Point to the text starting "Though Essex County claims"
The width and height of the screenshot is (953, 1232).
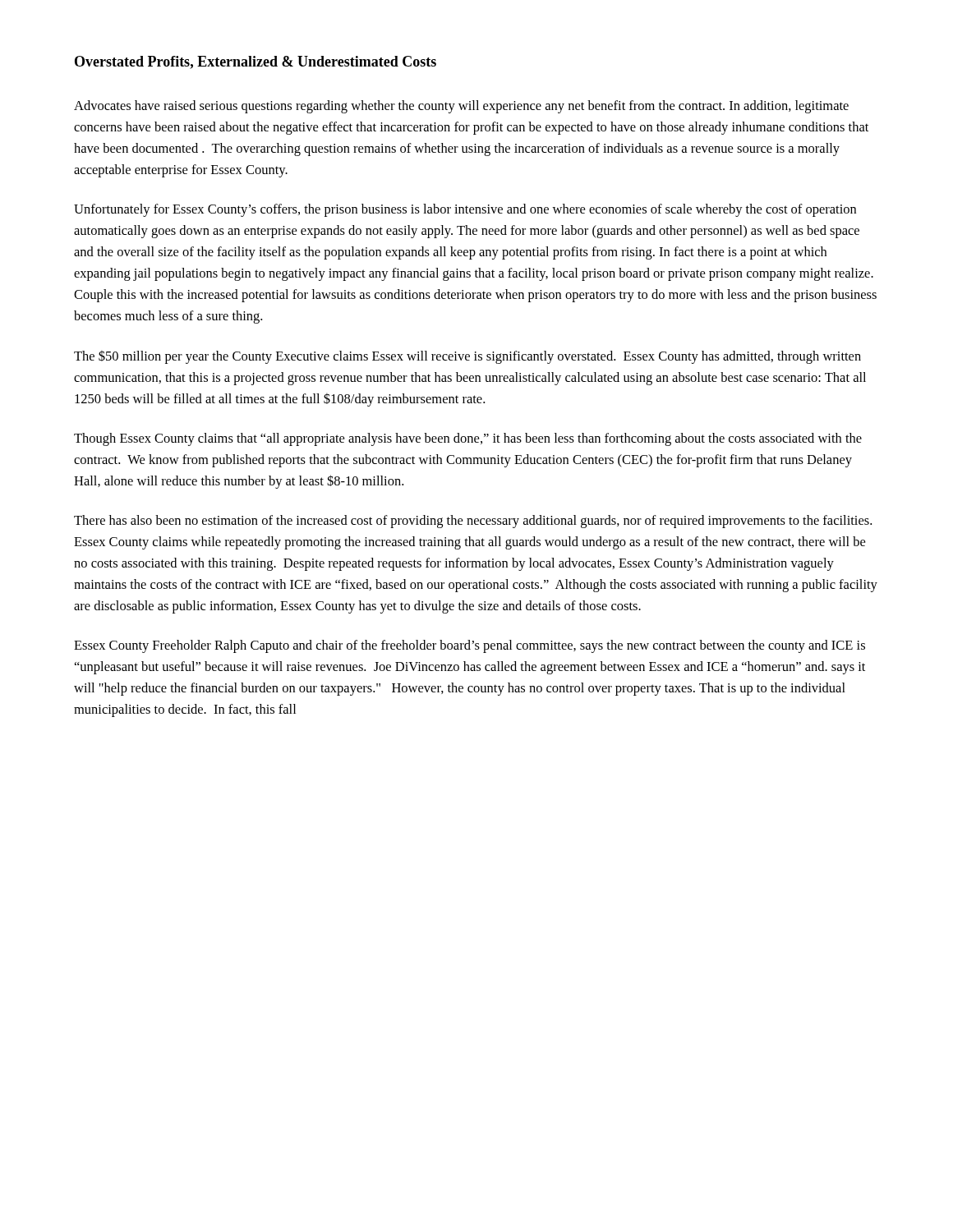[x=468, y=459]
